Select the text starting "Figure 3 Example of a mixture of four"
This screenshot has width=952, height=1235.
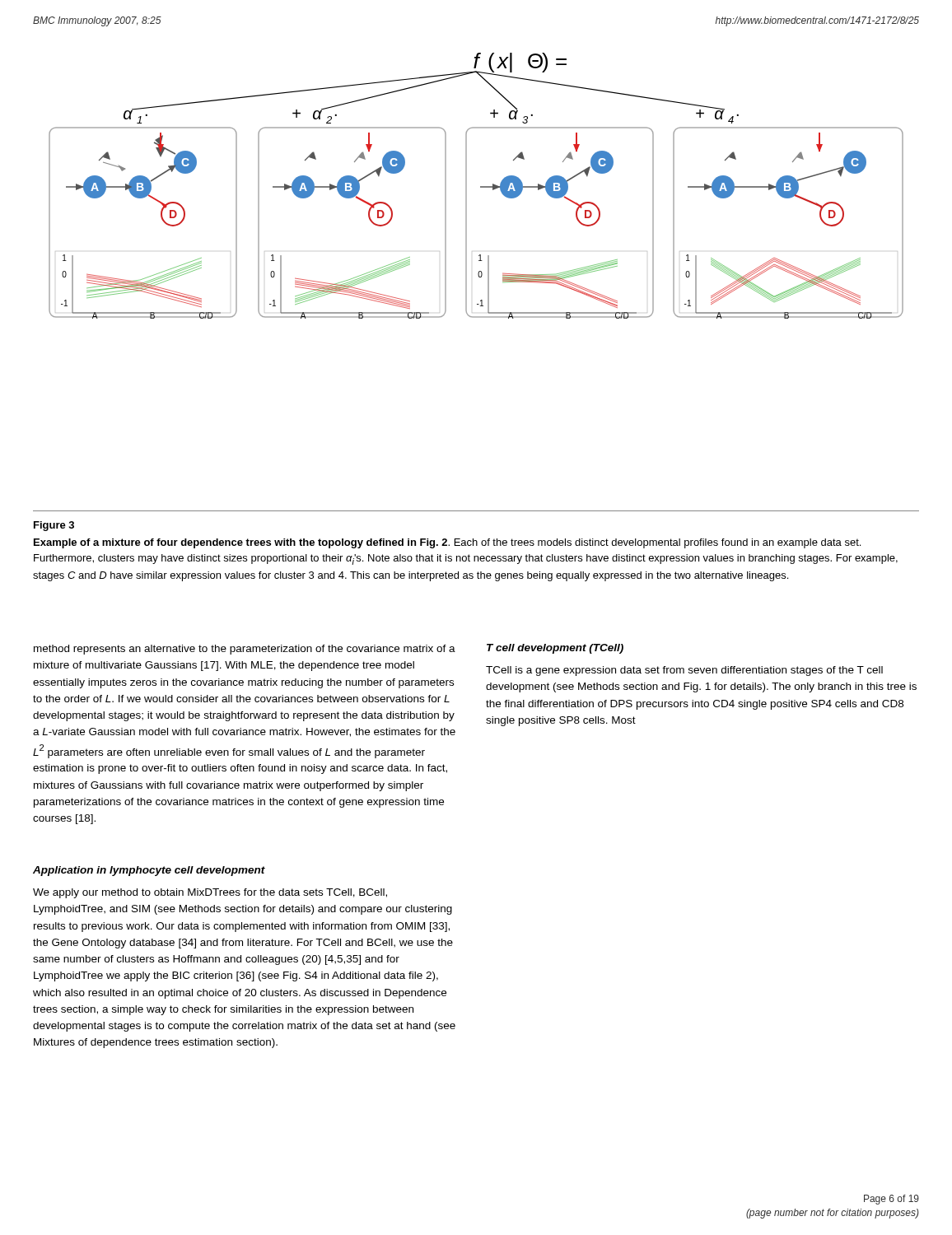click(x=476, y=550)
